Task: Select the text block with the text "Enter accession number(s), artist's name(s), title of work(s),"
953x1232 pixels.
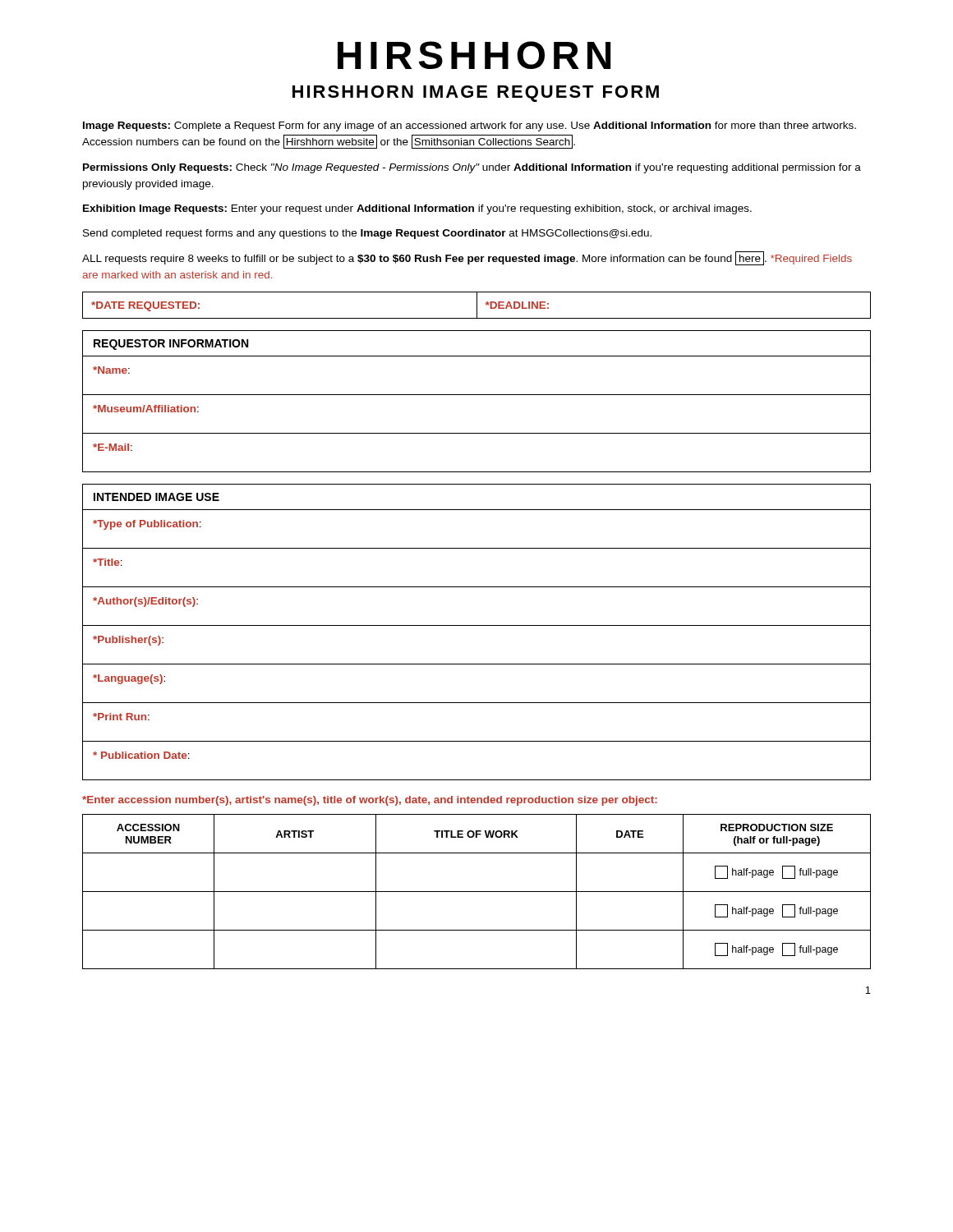Action: point(370,800)
